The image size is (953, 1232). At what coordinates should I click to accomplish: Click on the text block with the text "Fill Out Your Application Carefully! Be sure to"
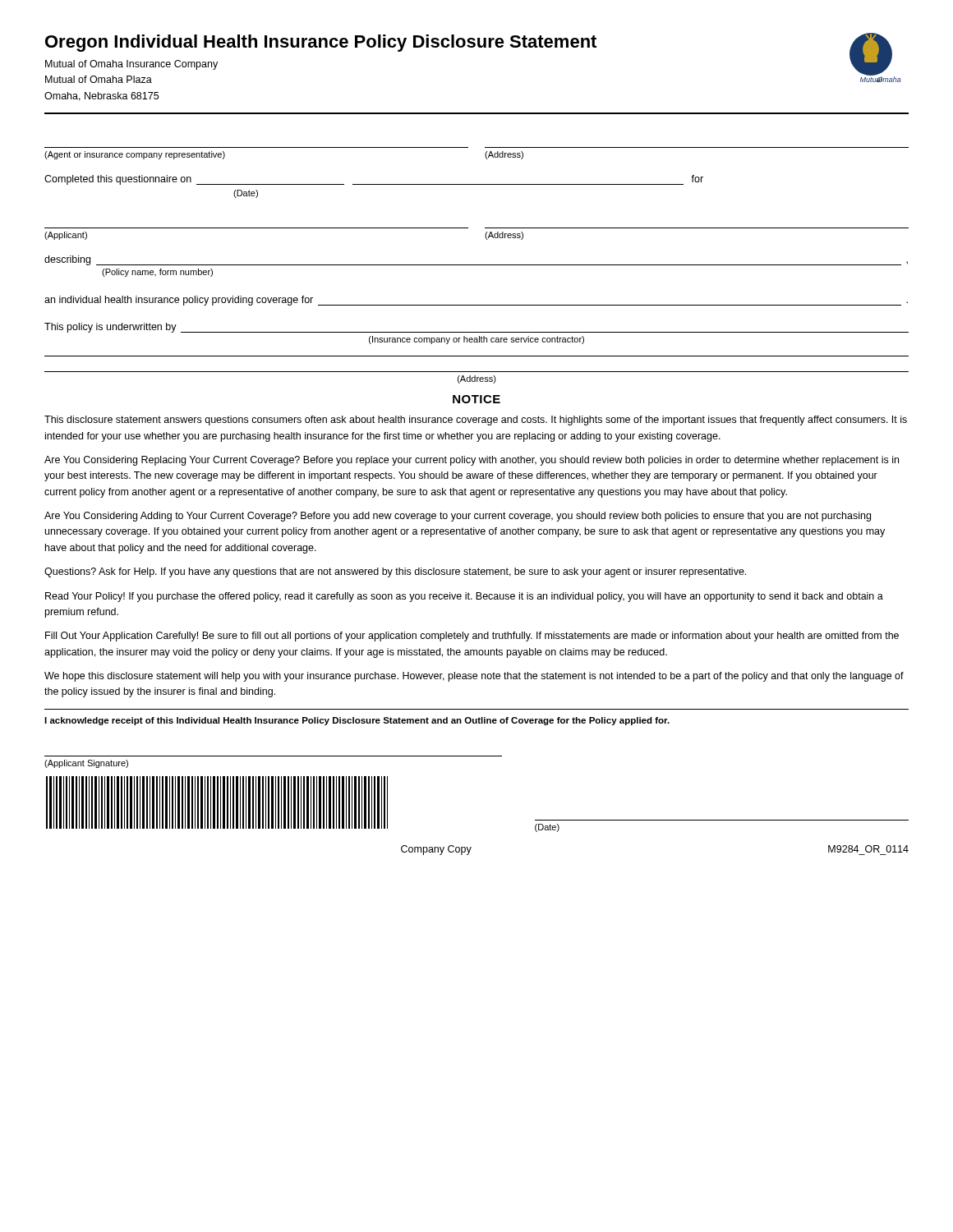472,644
